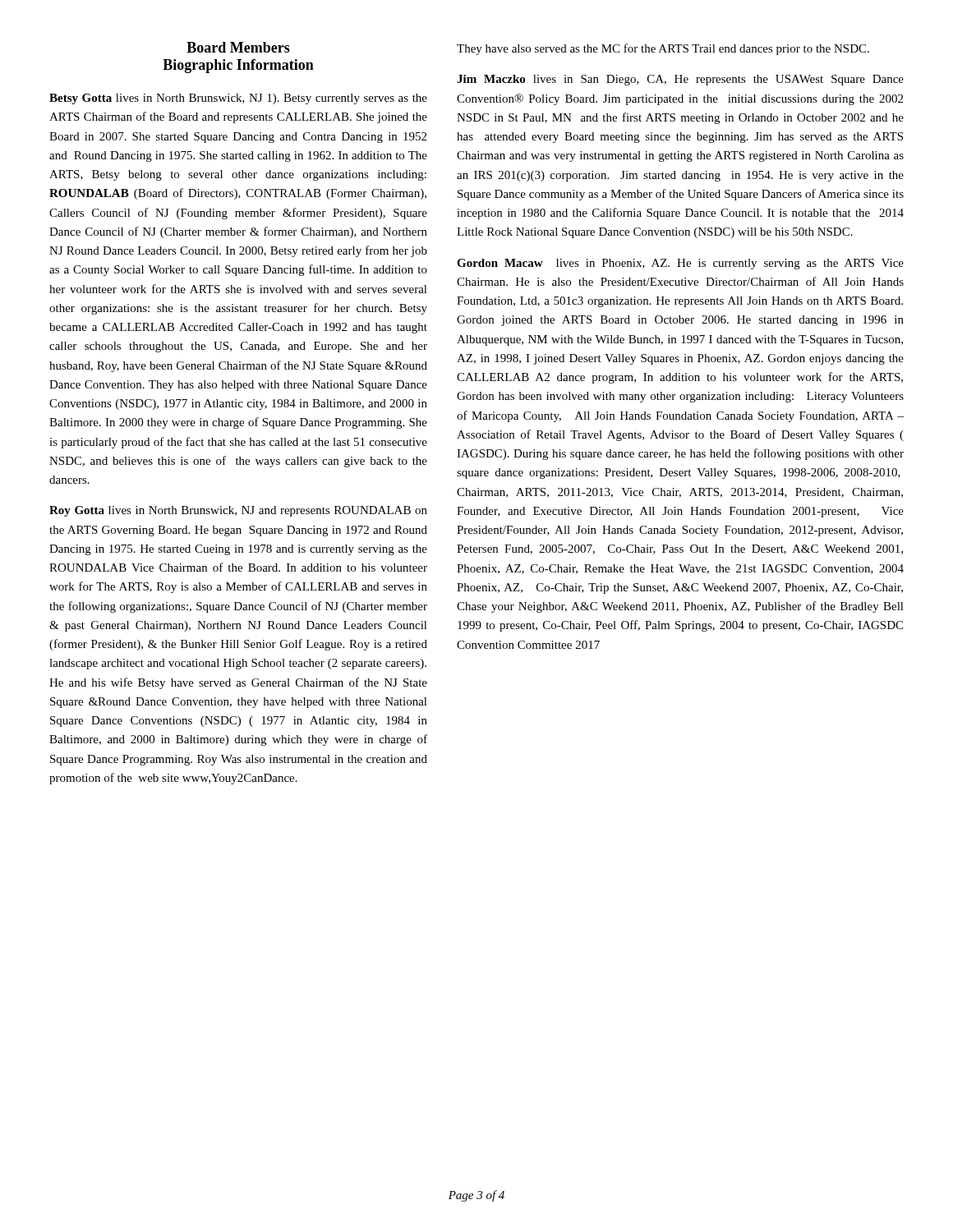Image resolution: width=953 pixels, height=1232 pixels.
Task: Point to the region starting "Board Members Biographic Information"
Action: [238, 57]
